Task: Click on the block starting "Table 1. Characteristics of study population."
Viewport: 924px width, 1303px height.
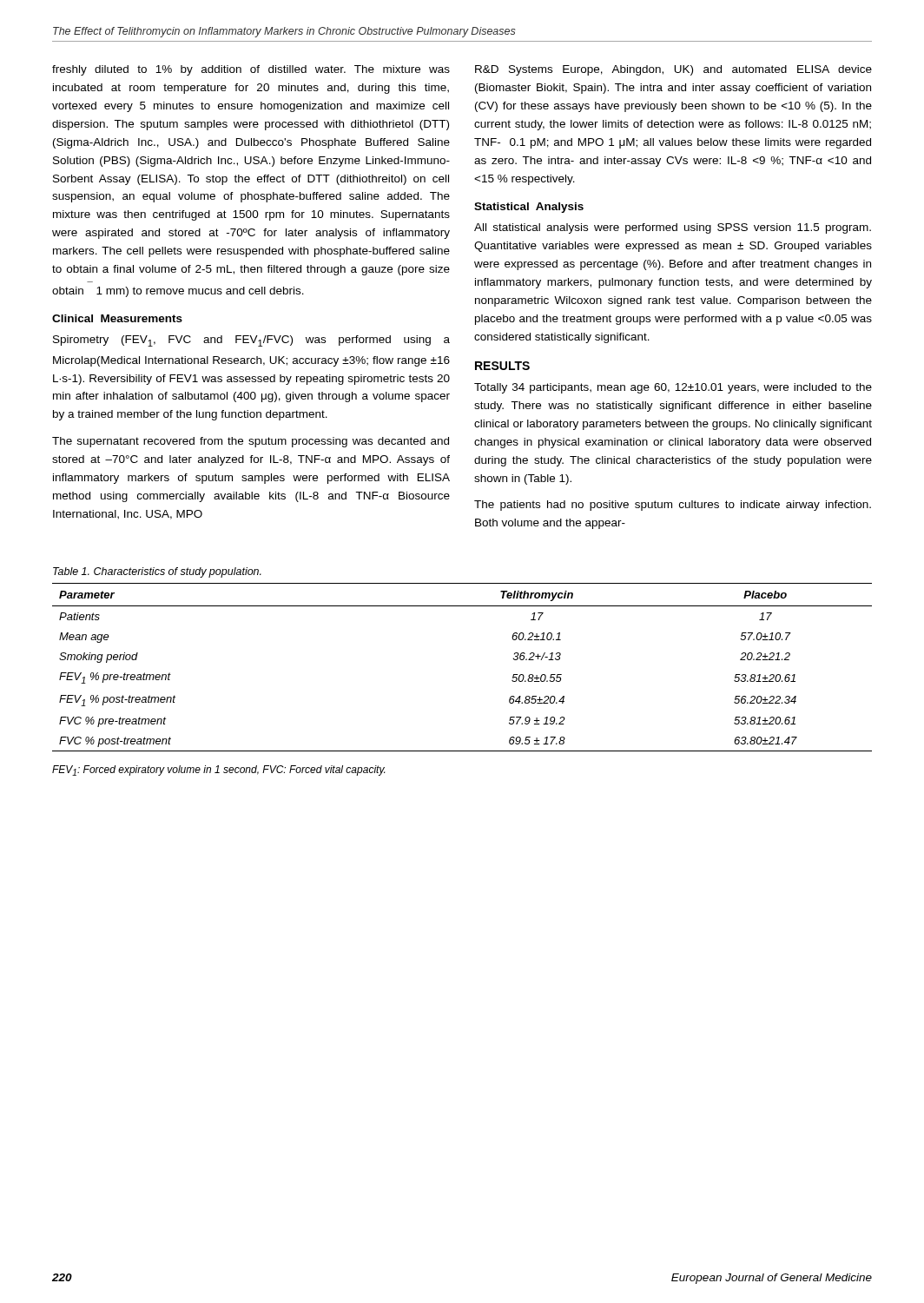Action: pyautogui.click(x=157, y=572)
